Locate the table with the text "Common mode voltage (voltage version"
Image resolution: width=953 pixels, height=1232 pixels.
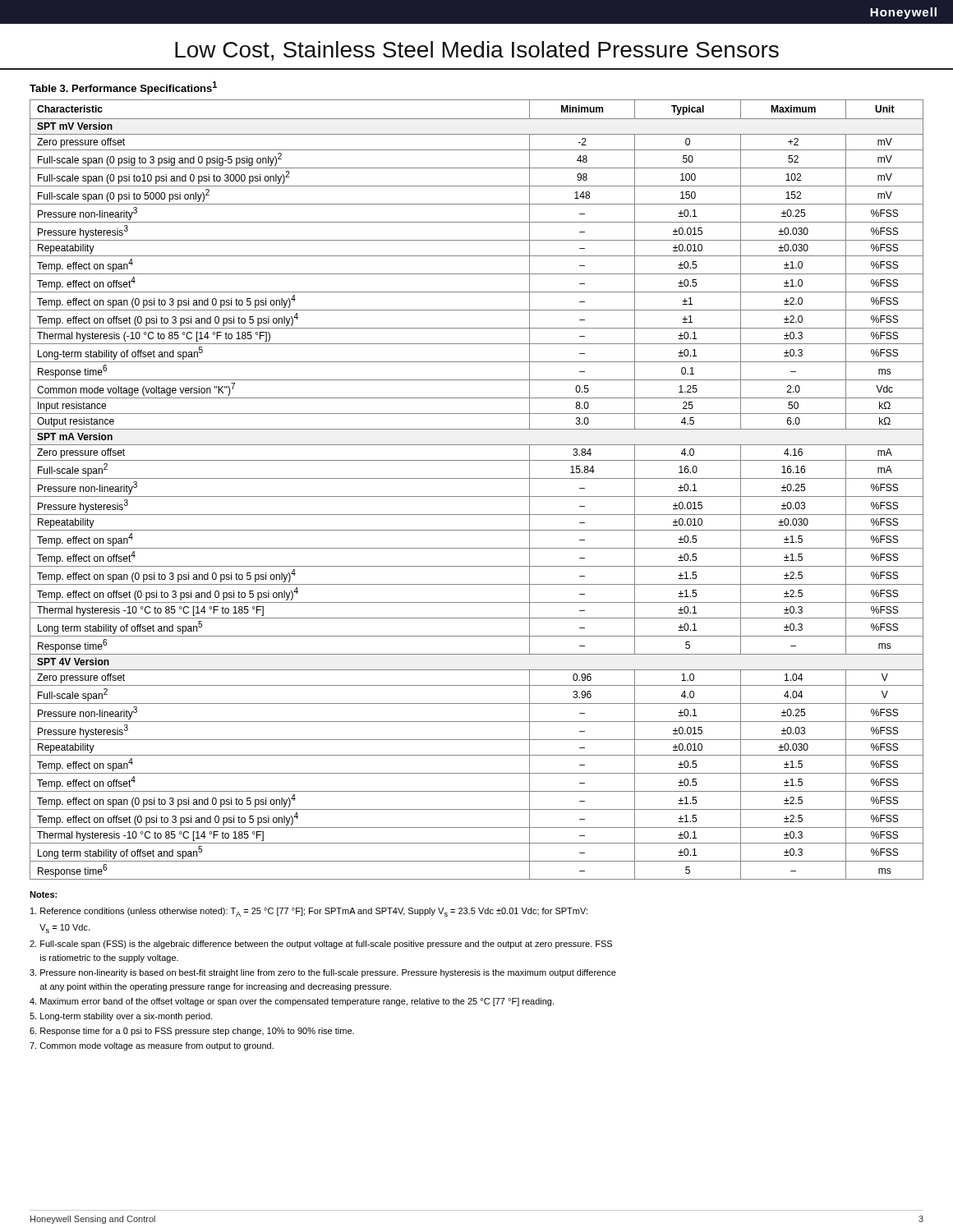coord(476,490)
